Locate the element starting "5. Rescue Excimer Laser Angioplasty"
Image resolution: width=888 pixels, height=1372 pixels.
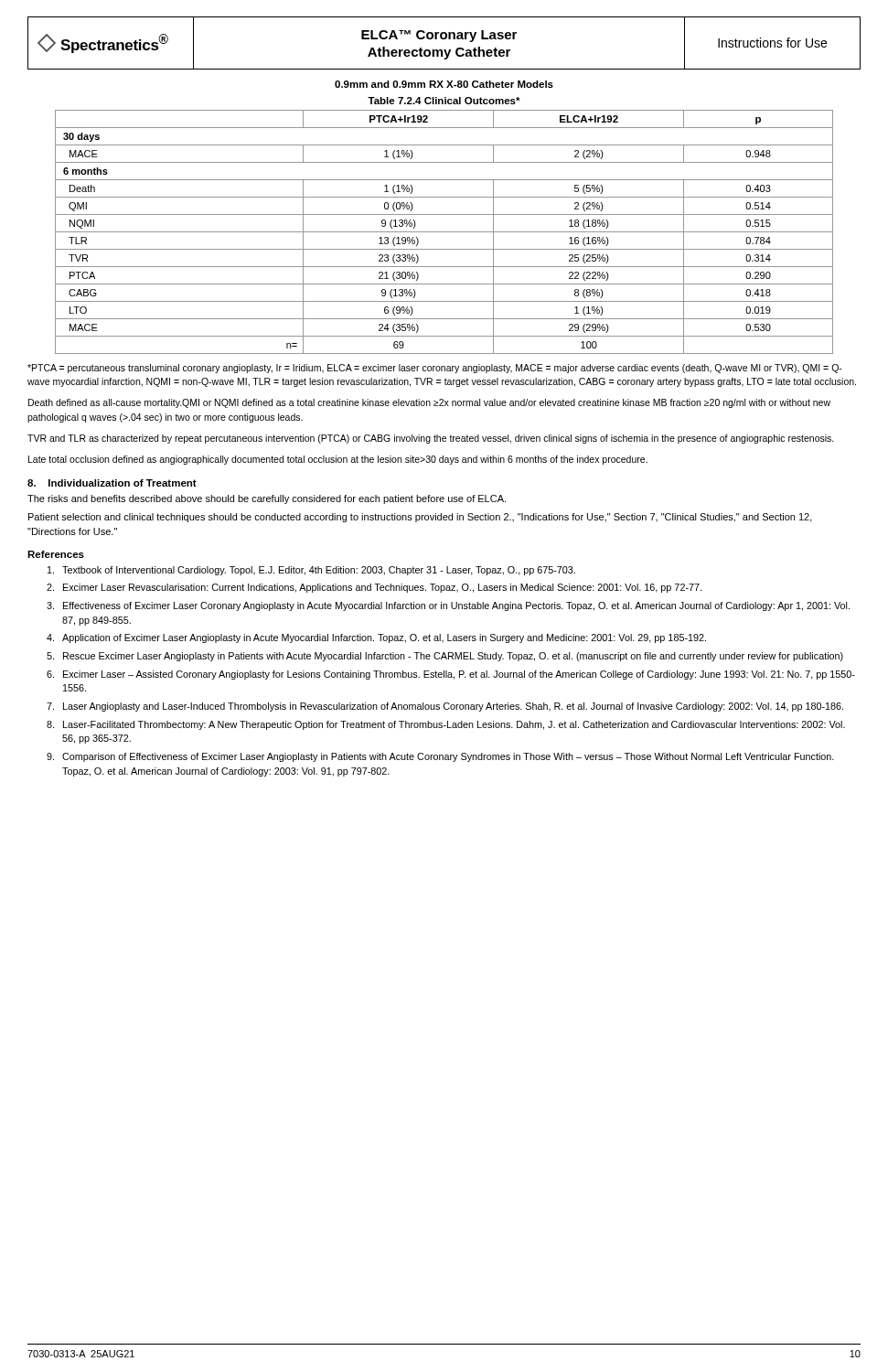pos(444,657)
